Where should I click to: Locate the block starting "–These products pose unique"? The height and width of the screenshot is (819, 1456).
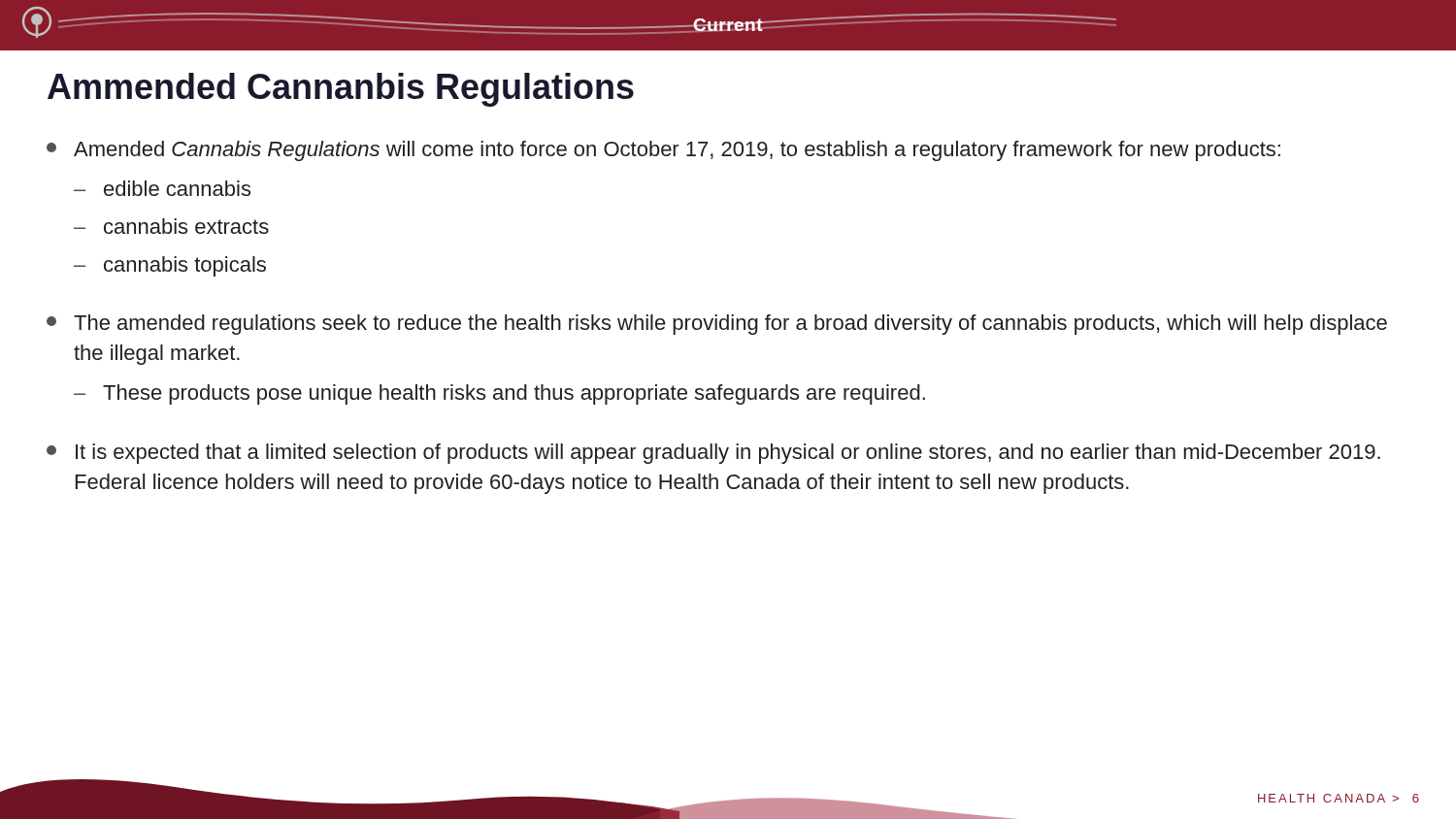click(500, 393)
